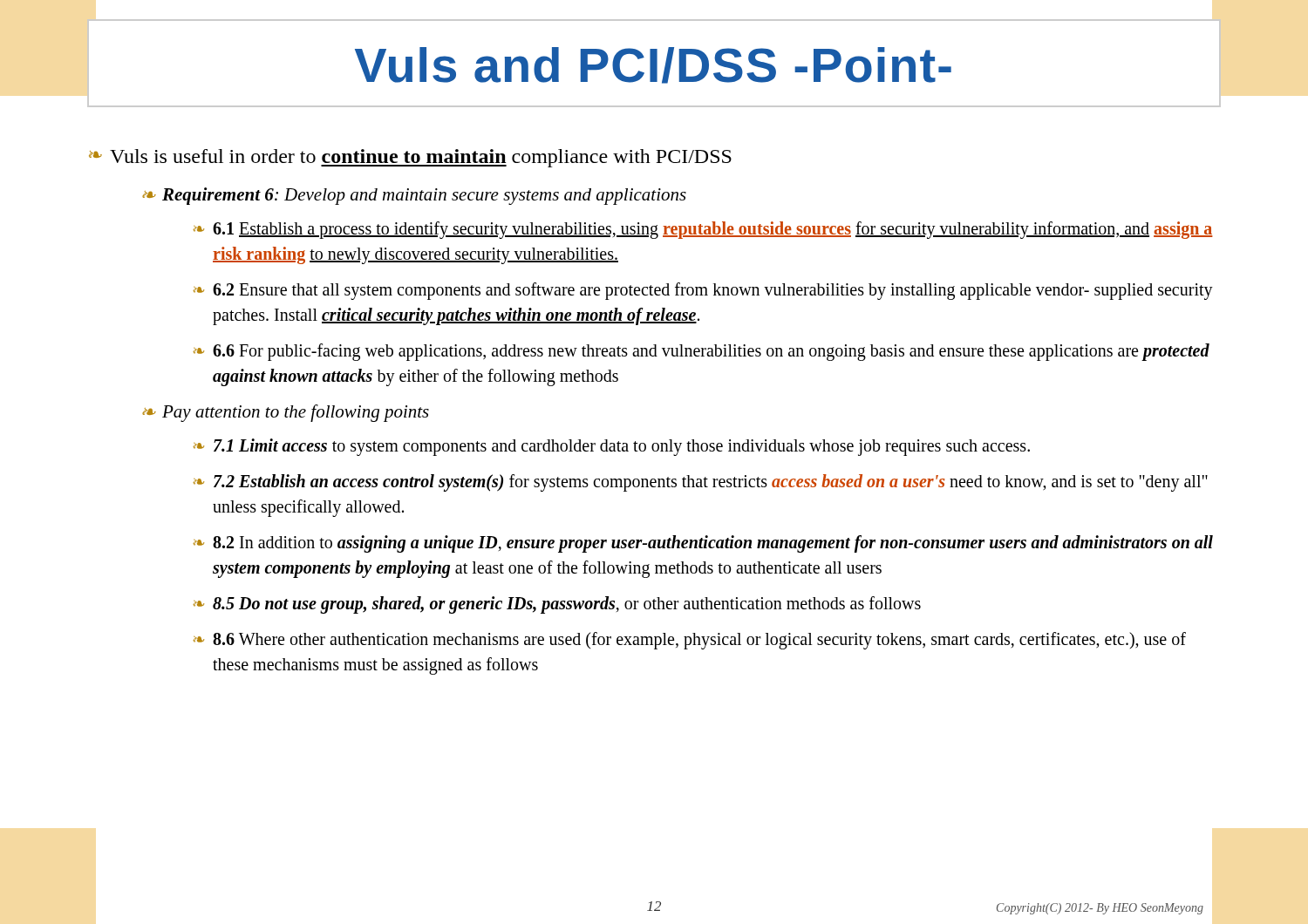The width and height of the screenshot is (1308, 924).
Task: Find the block on this page that starts "❧ Pay attention to"
Action: (x=284, y=412)
